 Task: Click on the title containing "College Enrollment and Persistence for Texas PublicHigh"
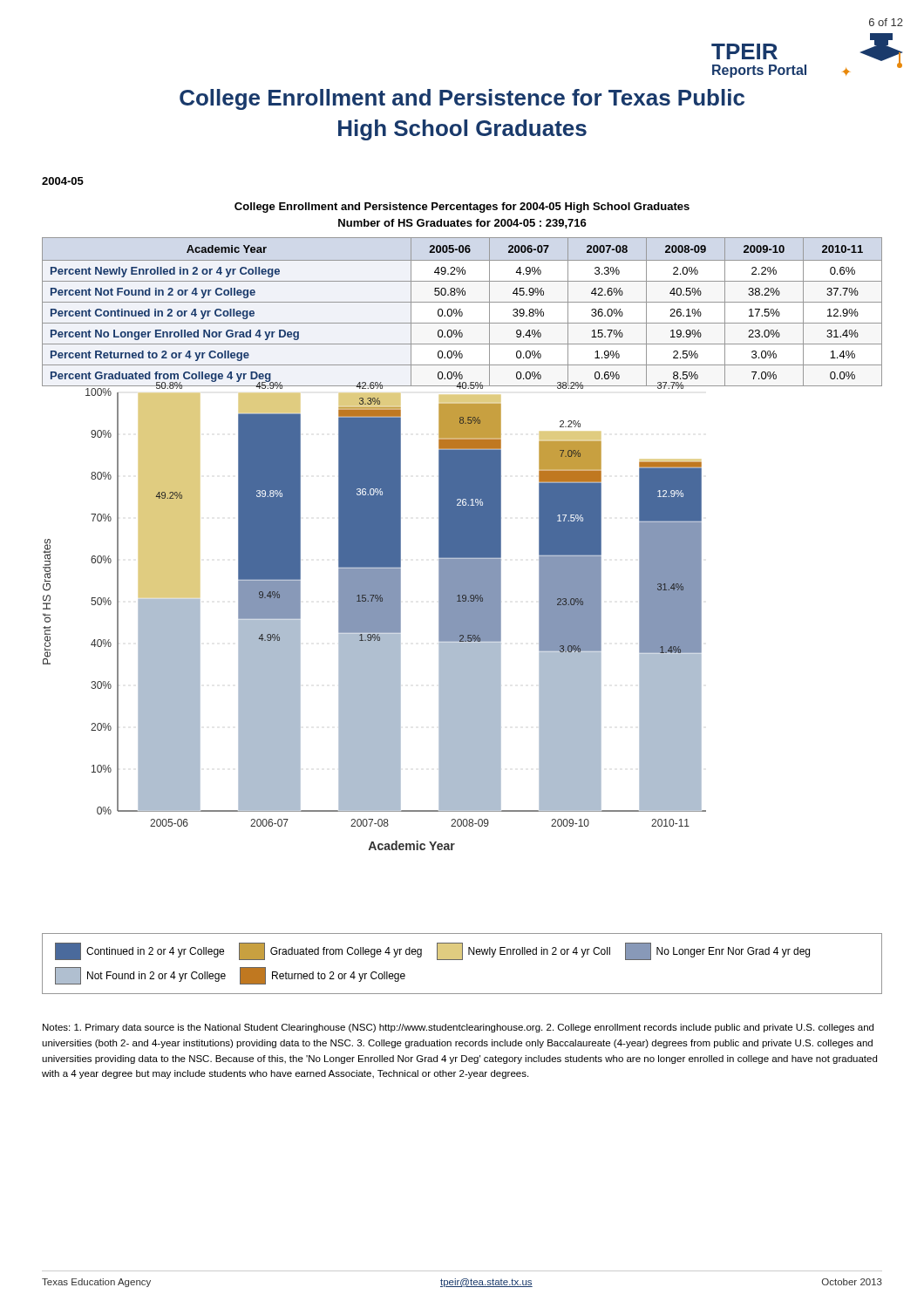click(x=462, y=113)
